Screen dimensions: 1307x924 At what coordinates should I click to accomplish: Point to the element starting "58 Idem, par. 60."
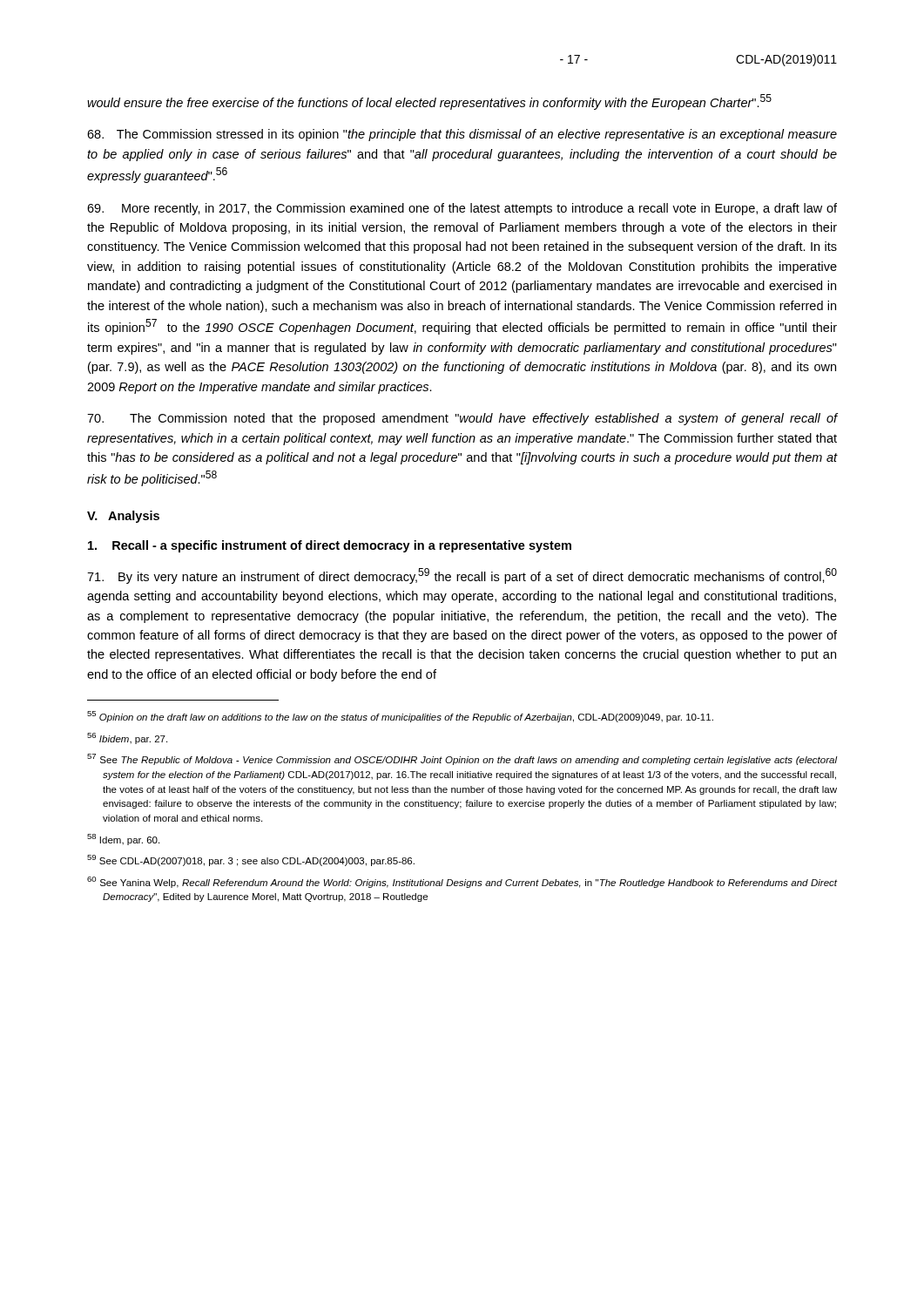click(124, 838)
